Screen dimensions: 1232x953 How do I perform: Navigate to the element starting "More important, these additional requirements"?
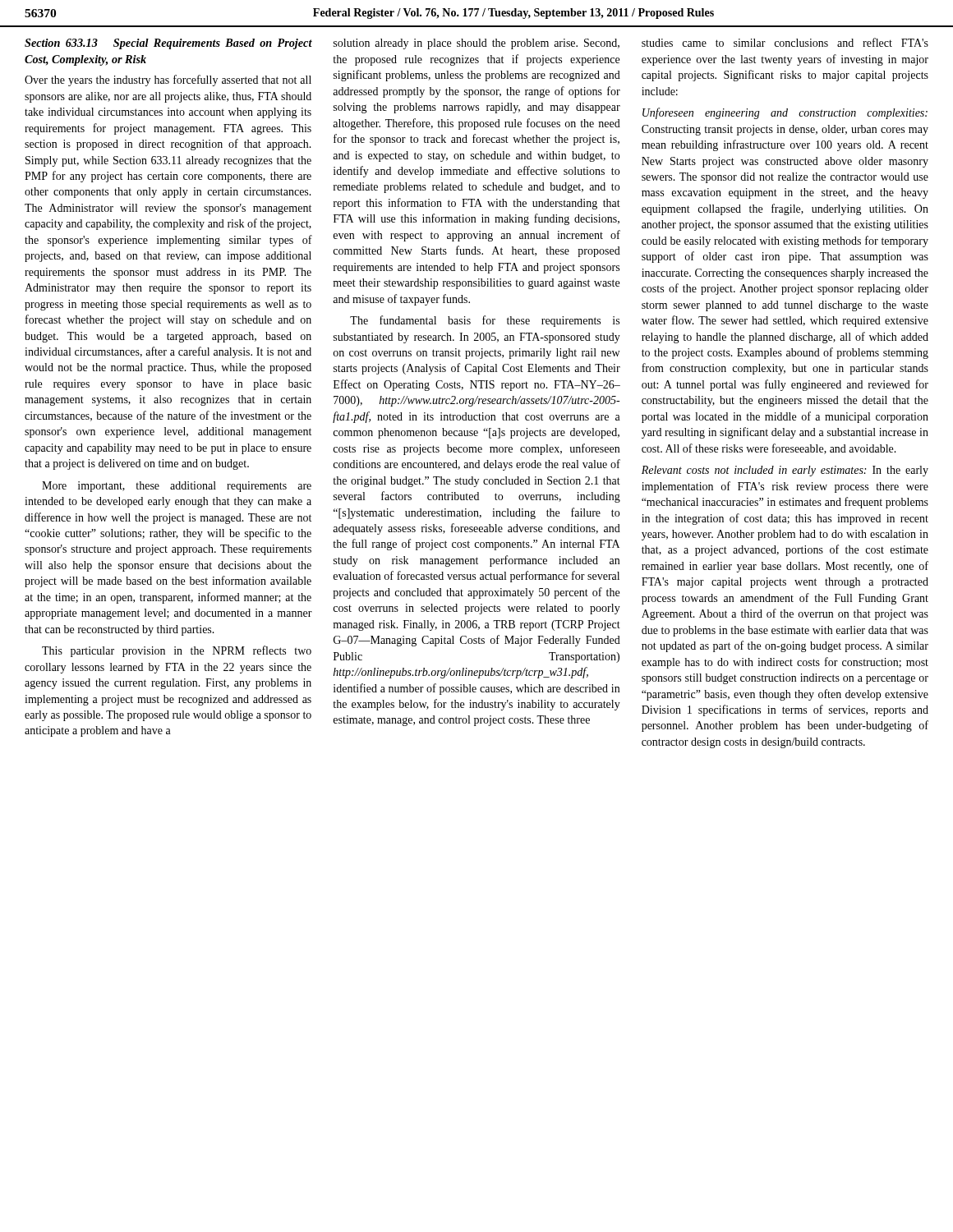coord(168,558)
